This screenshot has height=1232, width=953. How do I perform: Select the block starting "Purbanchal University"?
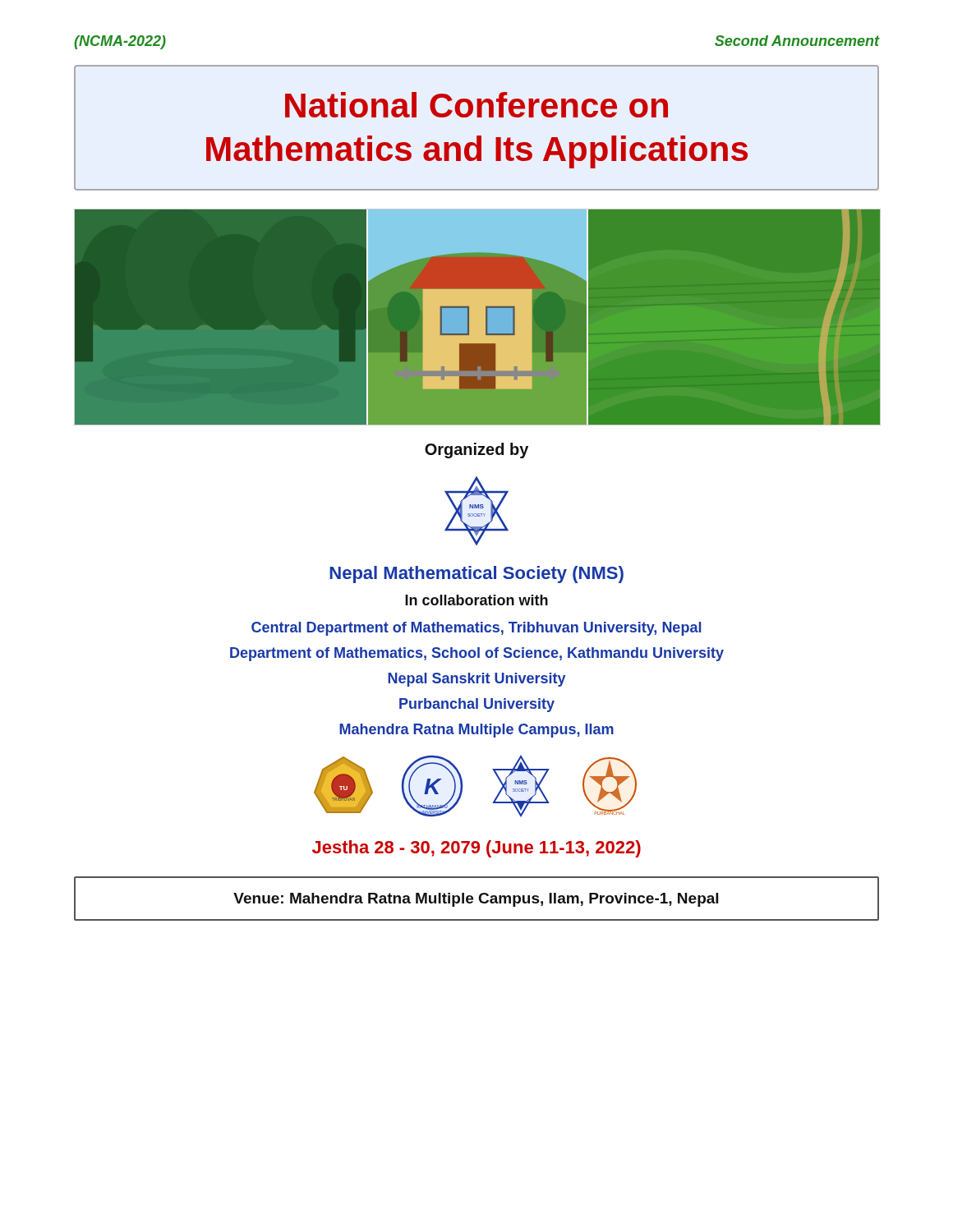[x=476, y=704]
